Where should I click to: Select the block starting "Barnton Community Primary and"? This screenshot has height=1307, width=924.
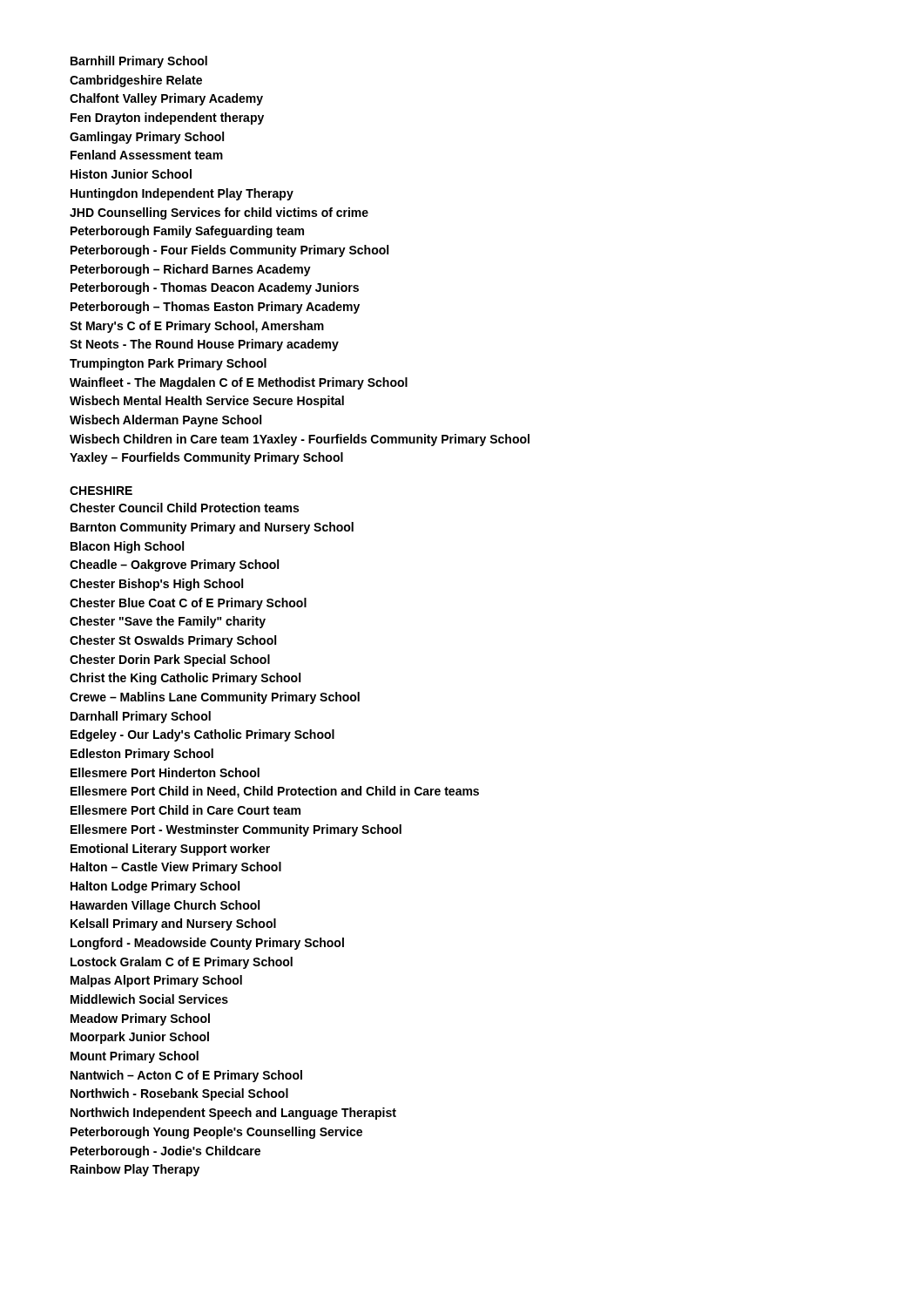212,527
